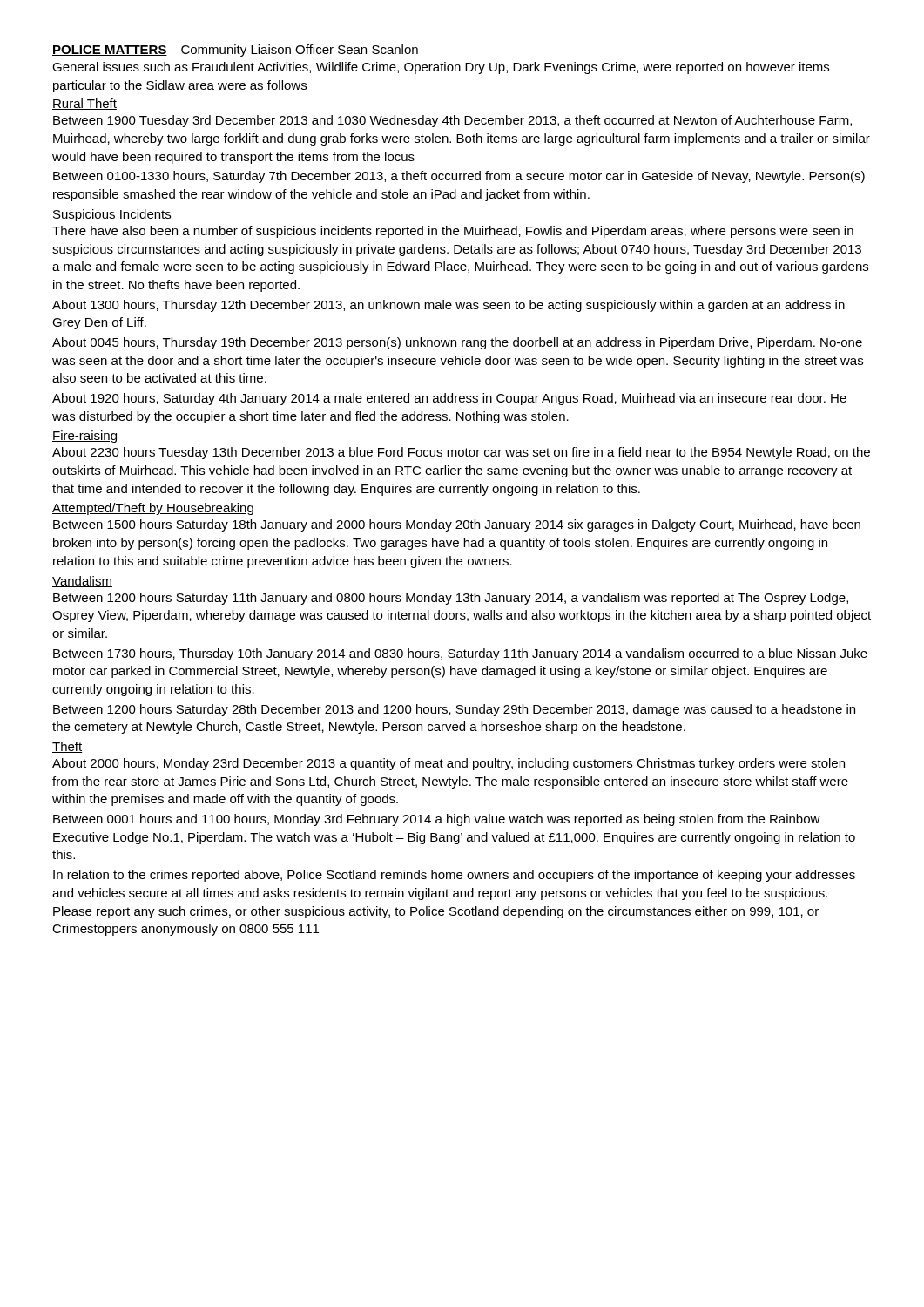The height and width of the screenshot is (1307, 924).
Task: Select the text block that reads "Between 0100-1330 hours, Saturday"
Action: point(459,185)
